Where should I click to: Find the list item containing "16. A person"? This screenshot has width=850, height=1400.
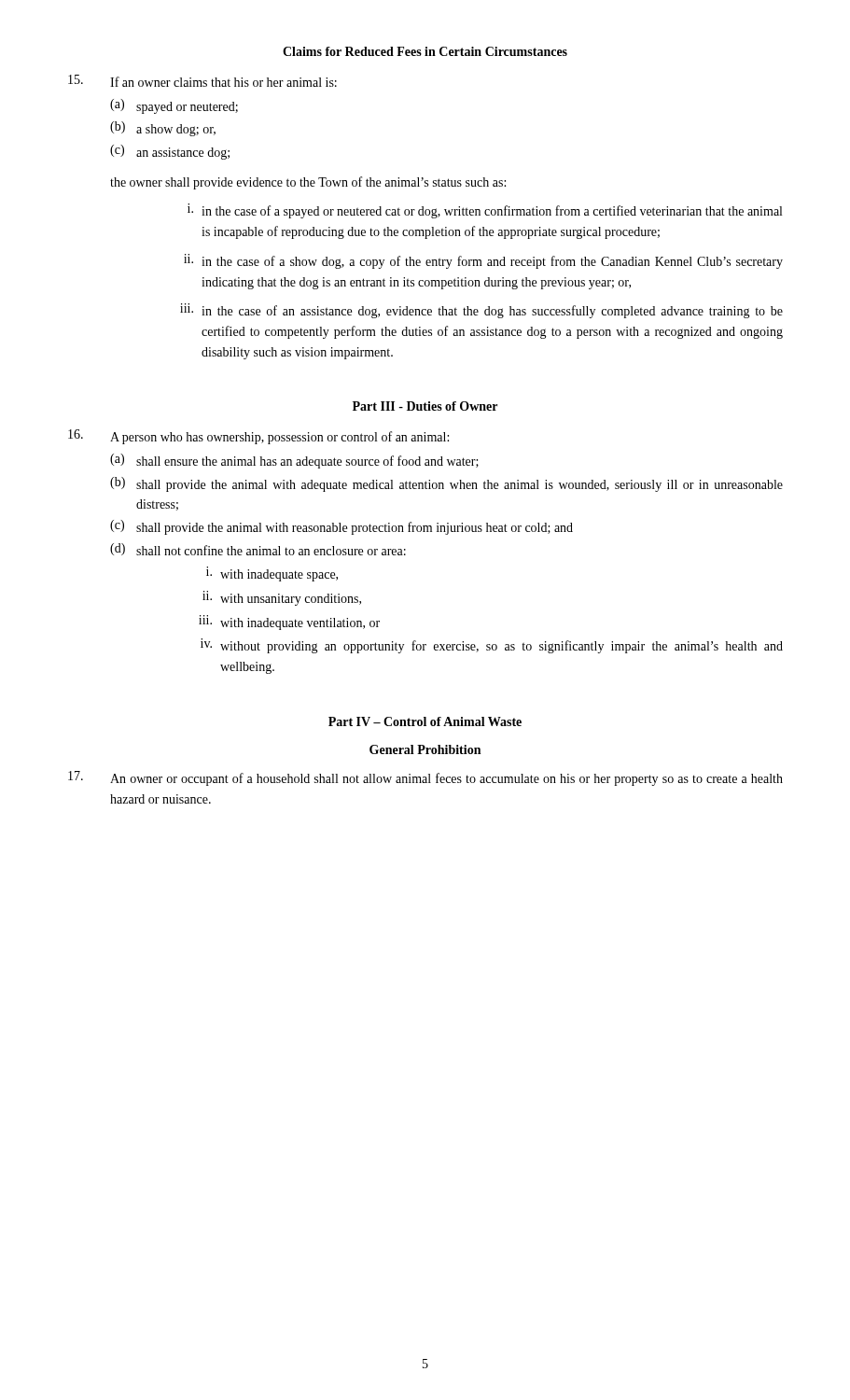425,438
